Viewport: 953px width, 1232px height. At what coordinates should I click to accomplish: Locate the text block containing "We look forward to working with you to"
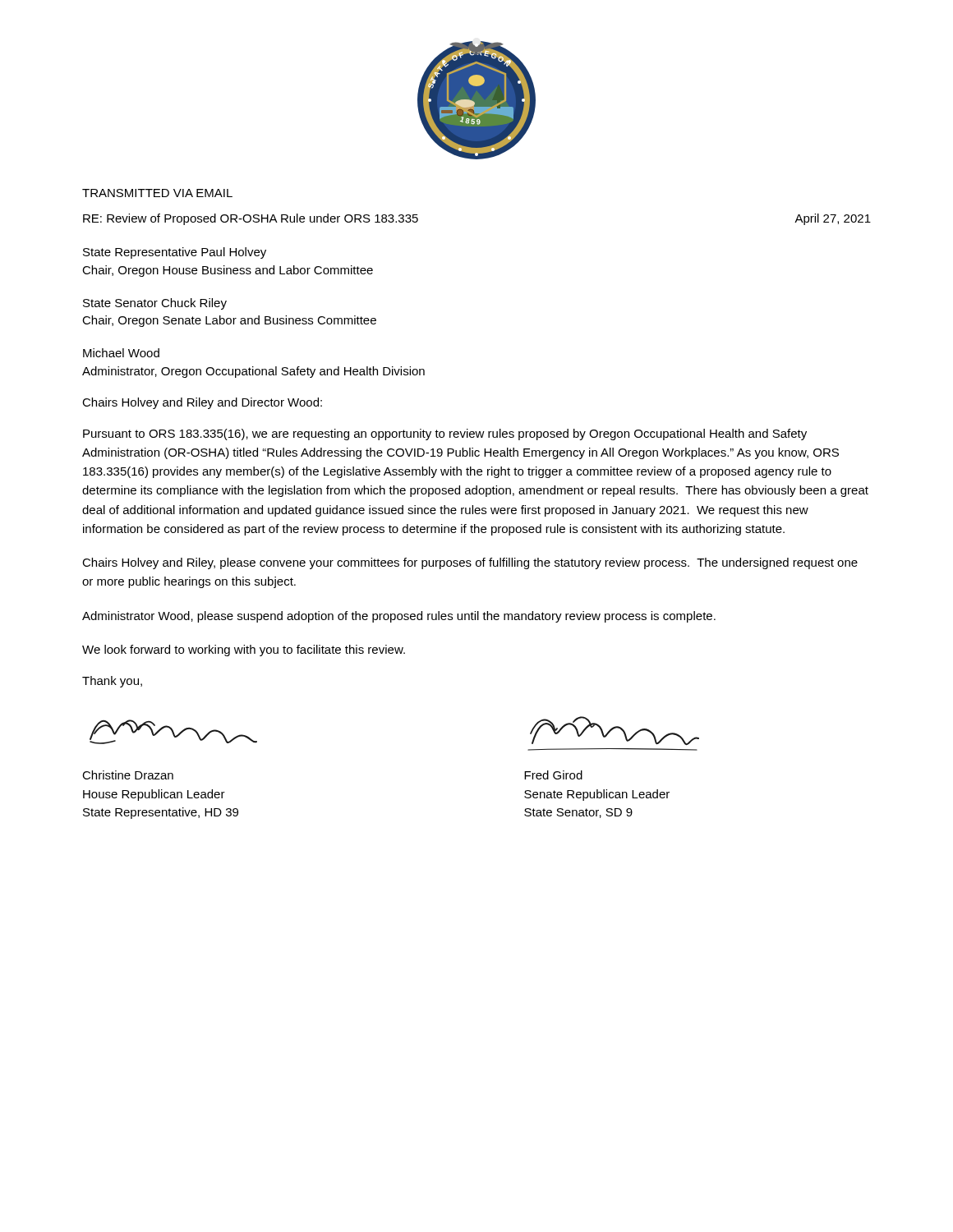coord(244,649)
